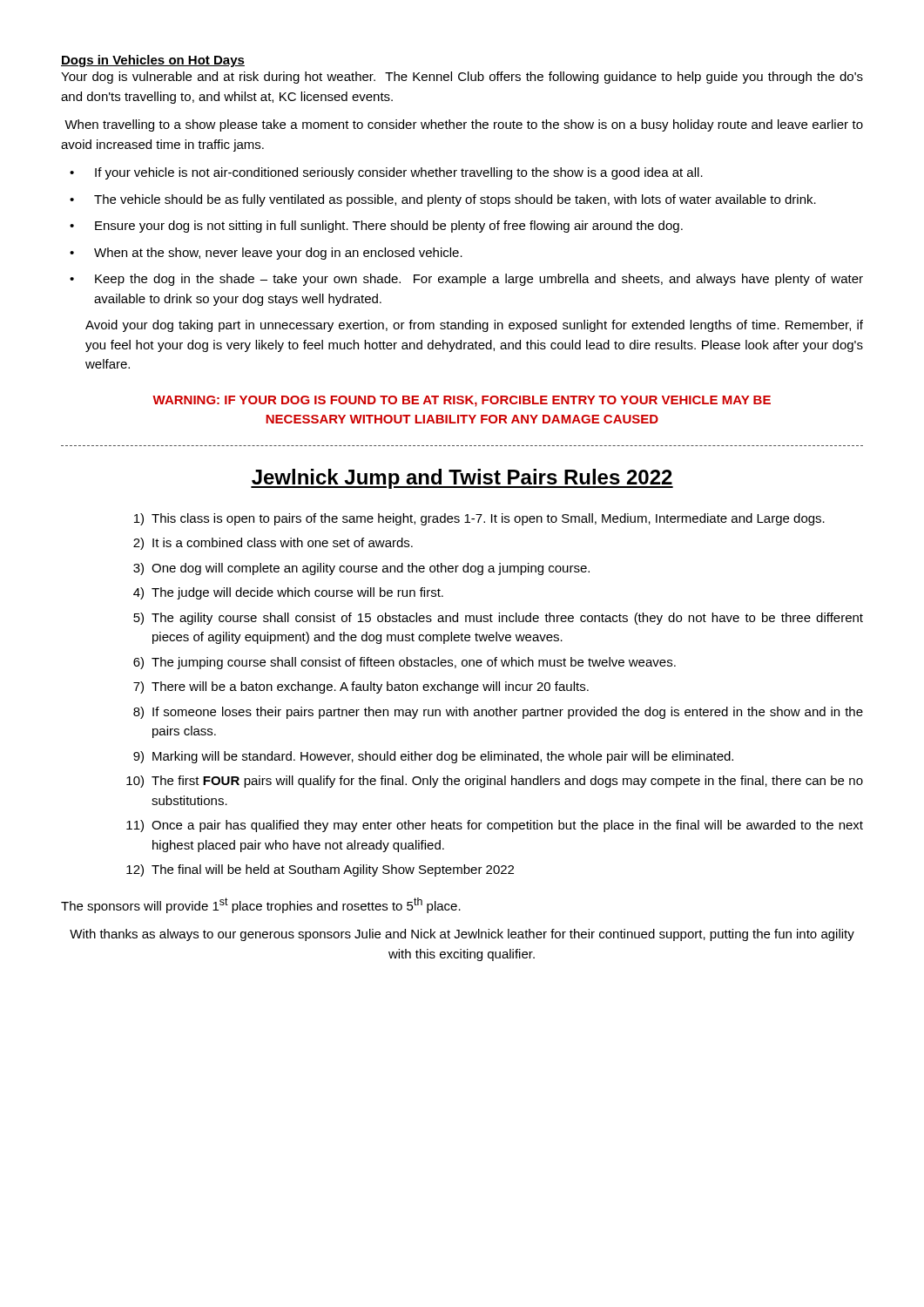The width and height of the screenshot is (924, 1307).
Task: Where is the passage that starts "3) One dog will complete"?
Action: click(488, 568)
